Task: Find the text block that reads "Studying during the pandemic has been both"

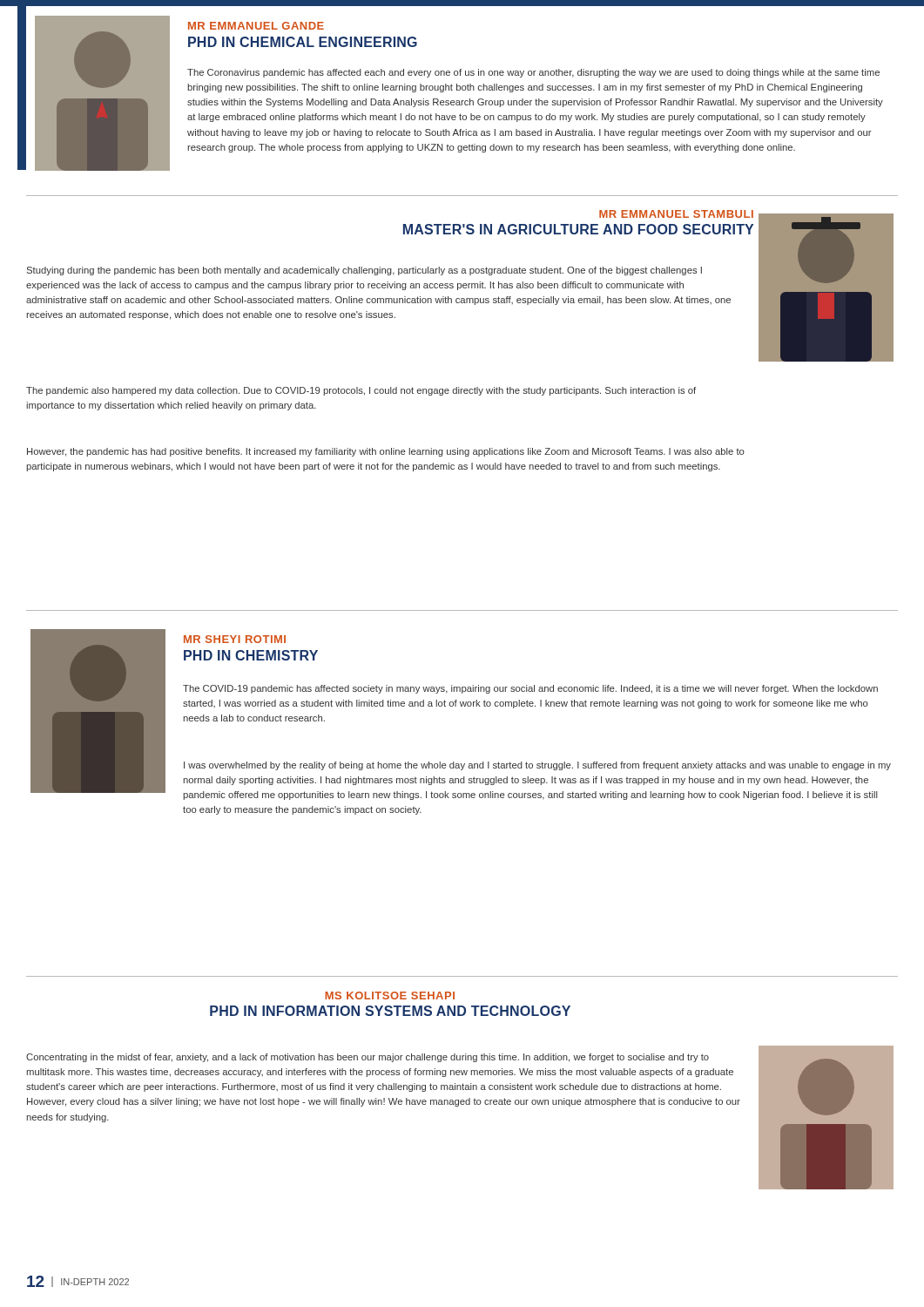Action: [386, 293]
